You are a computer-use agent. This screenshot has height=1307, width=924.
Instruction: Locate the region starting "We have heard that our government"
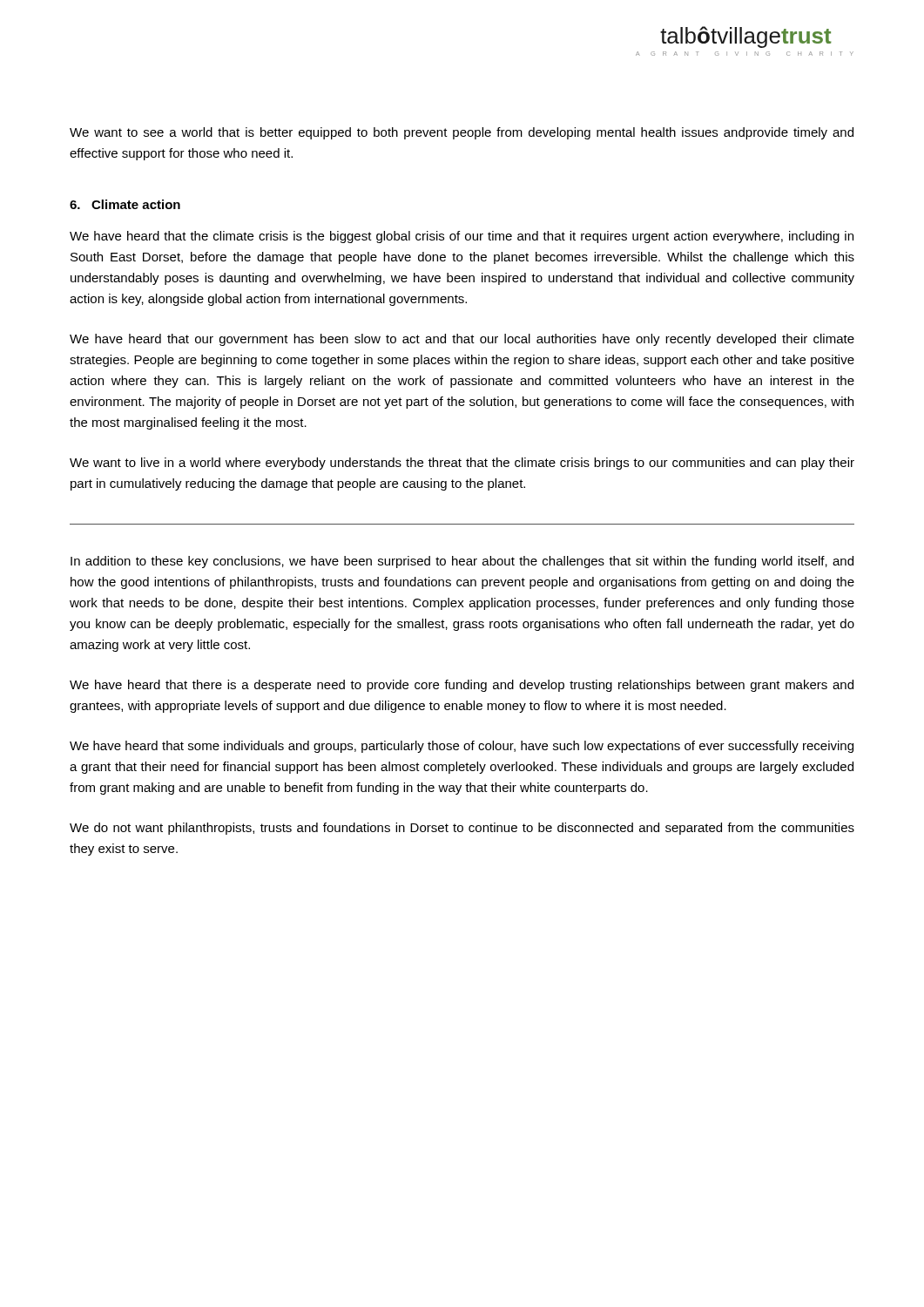(x=462, y=380)
